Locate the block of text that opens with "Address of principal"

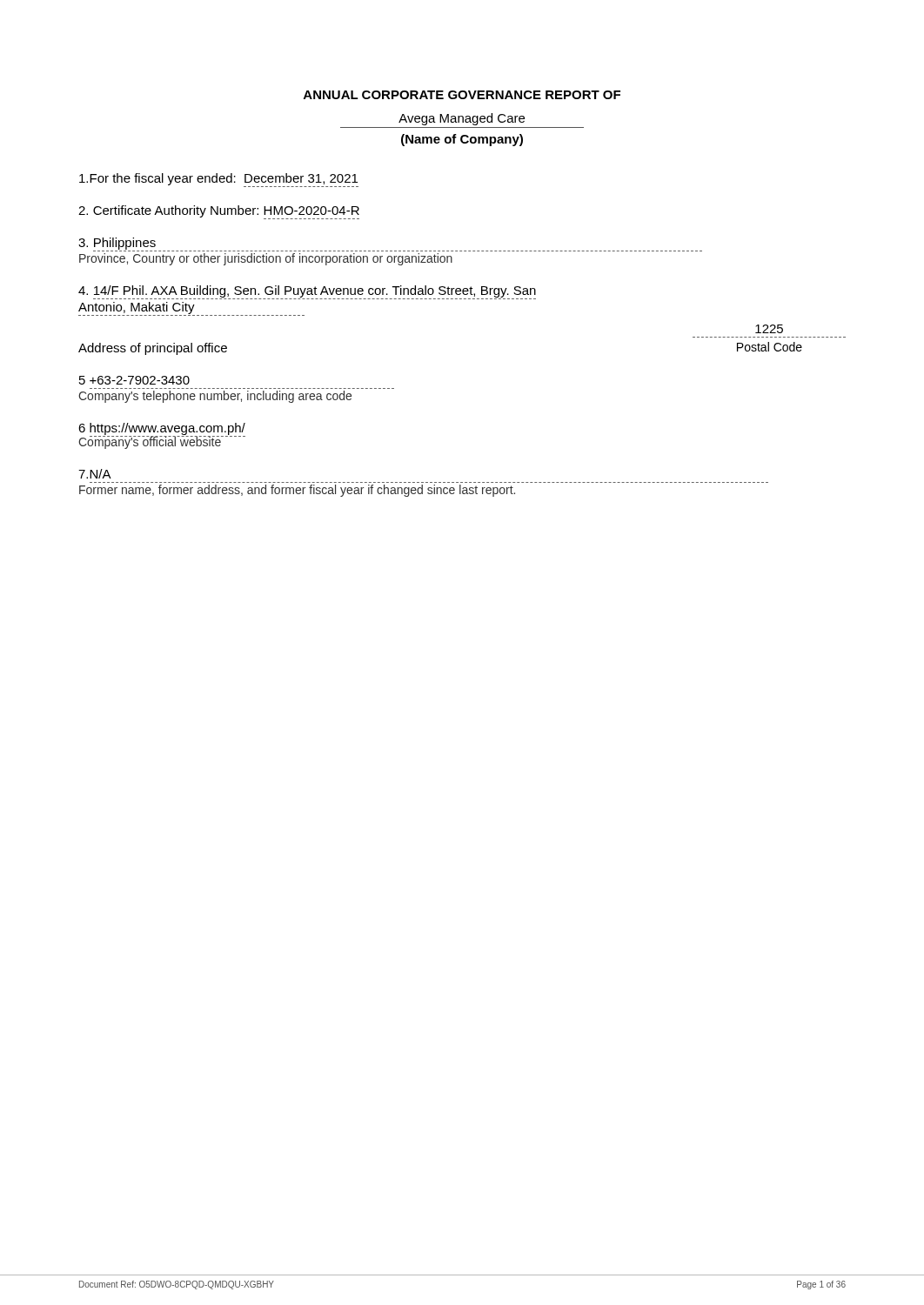(x=769, y=329)
